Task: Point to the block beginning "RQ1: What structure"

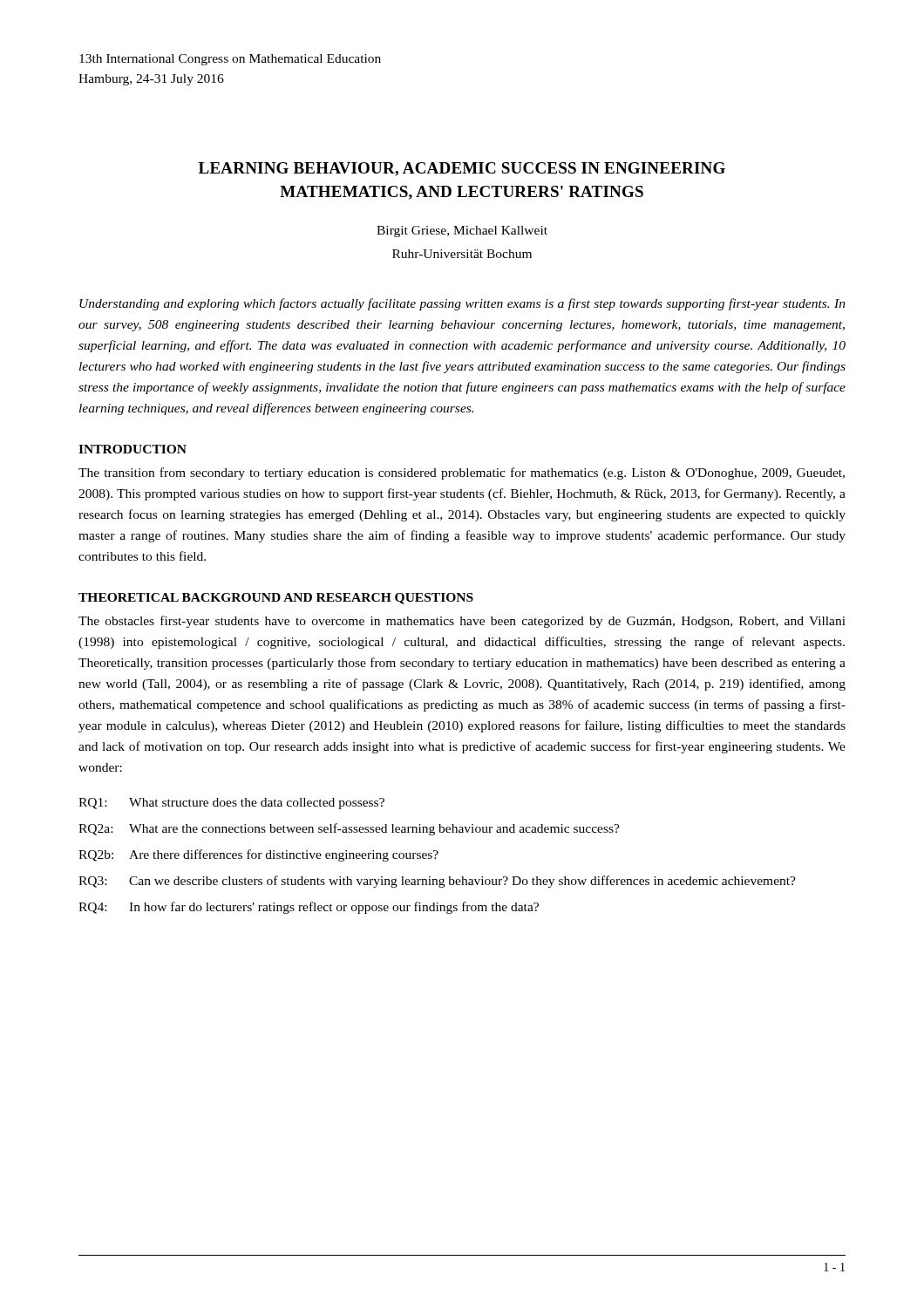Action: pos(231,804)
